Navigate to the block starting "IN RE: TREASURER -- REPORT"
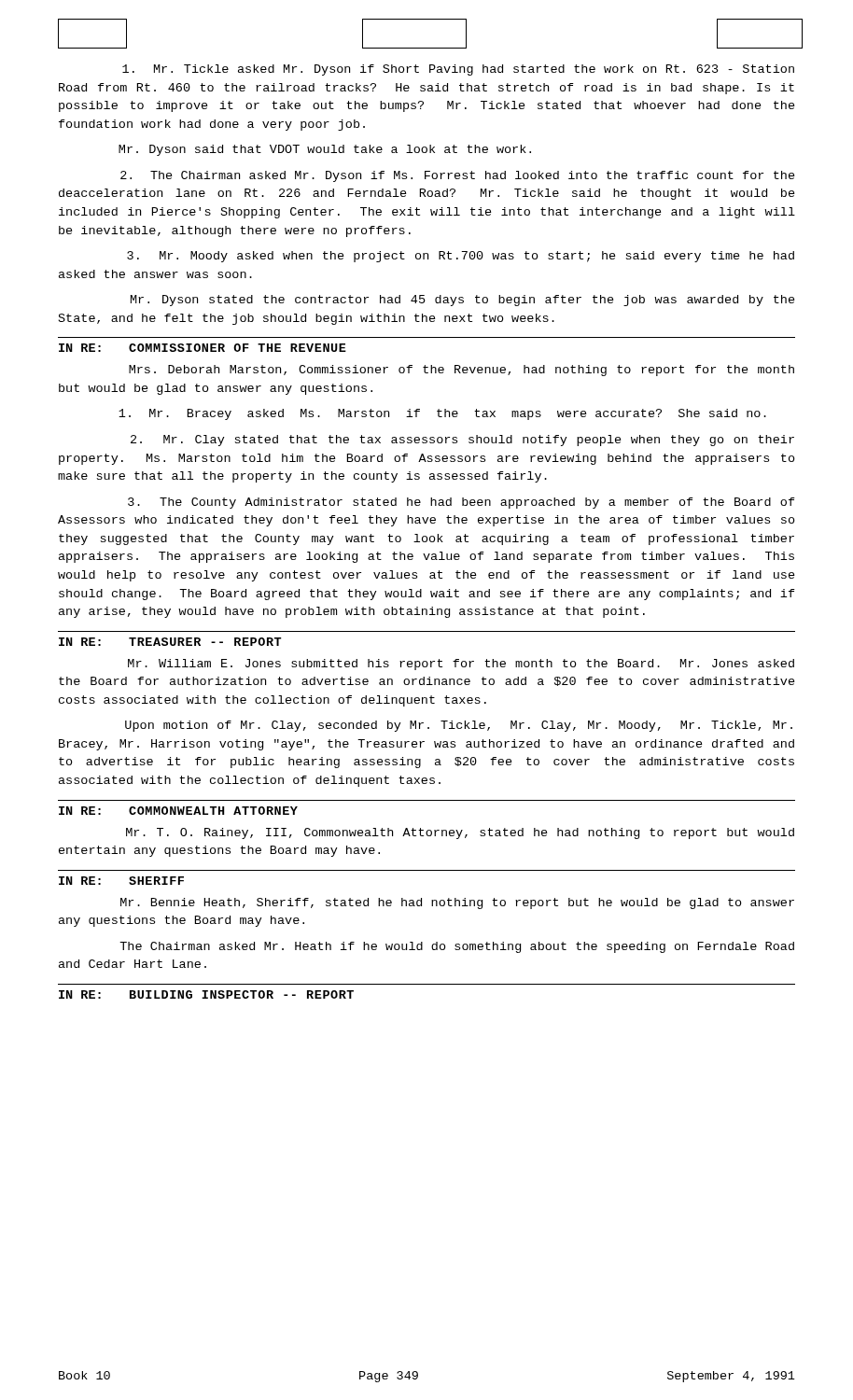The height and width of the screenshot is (1400, 853). tap(426, 642)
